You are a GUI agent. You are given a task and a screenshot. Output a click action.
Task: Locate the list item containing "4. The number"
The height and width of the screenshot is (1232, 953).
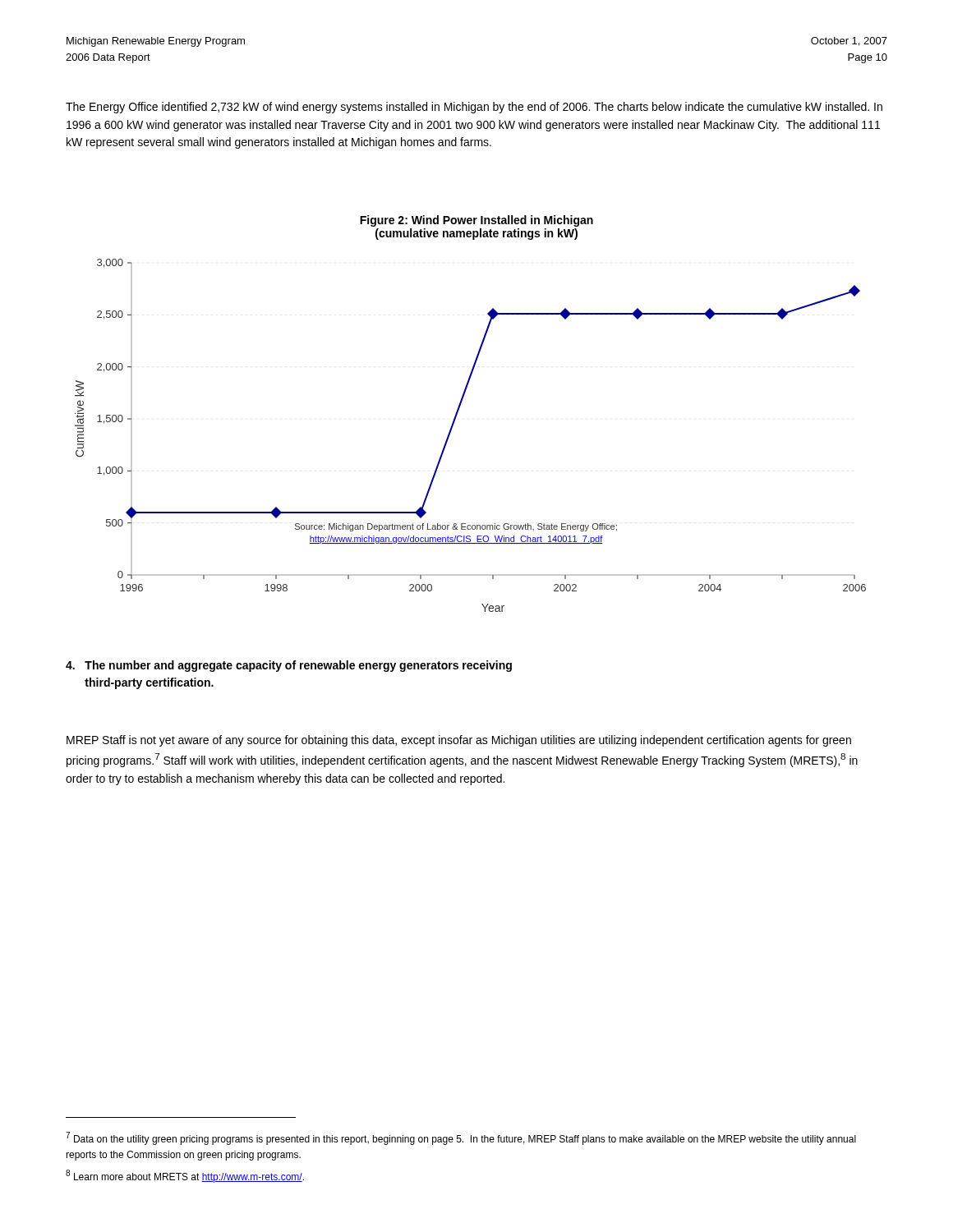click(x=476, y=674)
